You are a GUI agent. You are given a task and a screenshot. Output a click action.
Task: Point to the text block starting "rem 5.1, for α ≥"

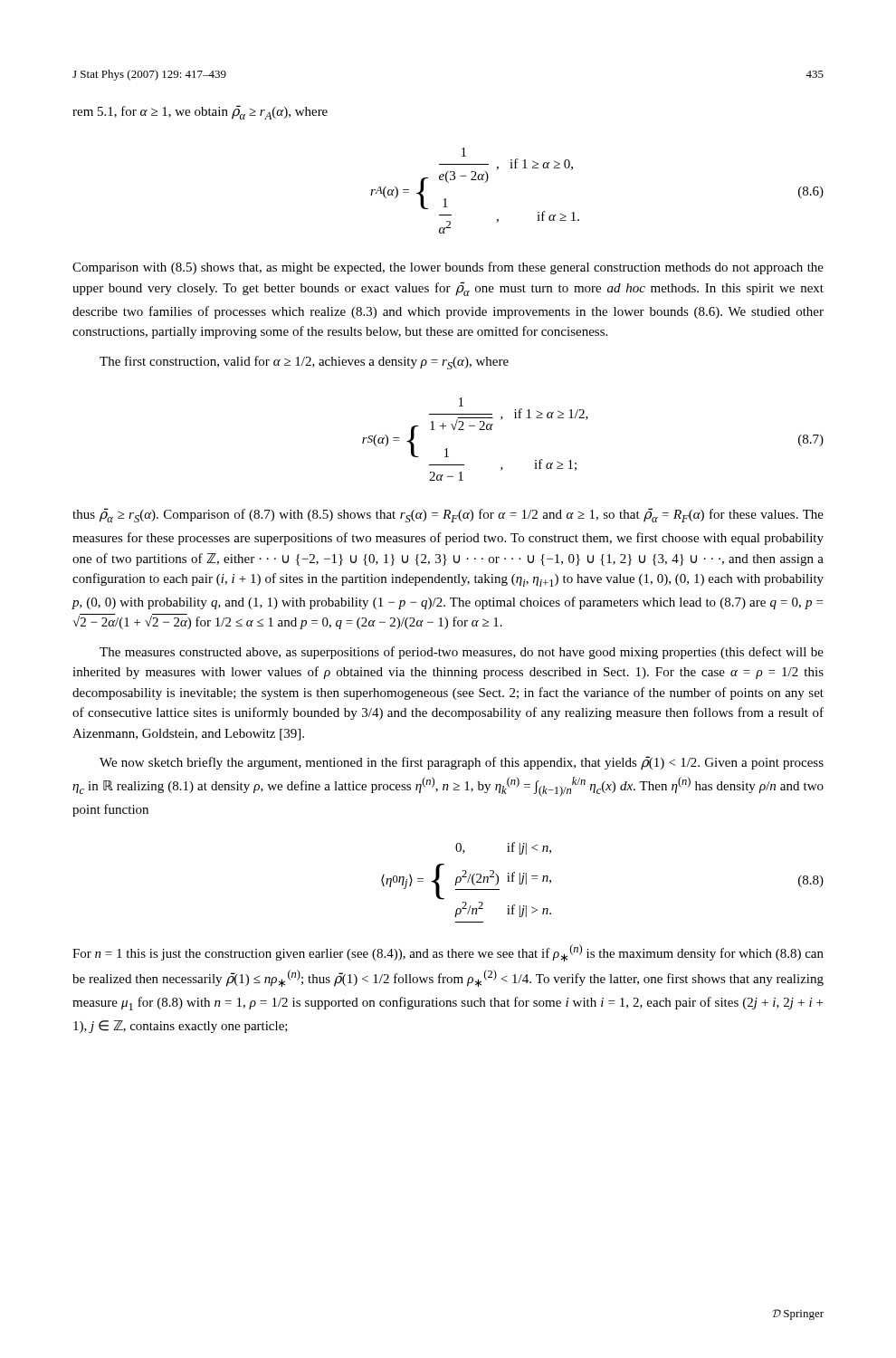(200, 113)
